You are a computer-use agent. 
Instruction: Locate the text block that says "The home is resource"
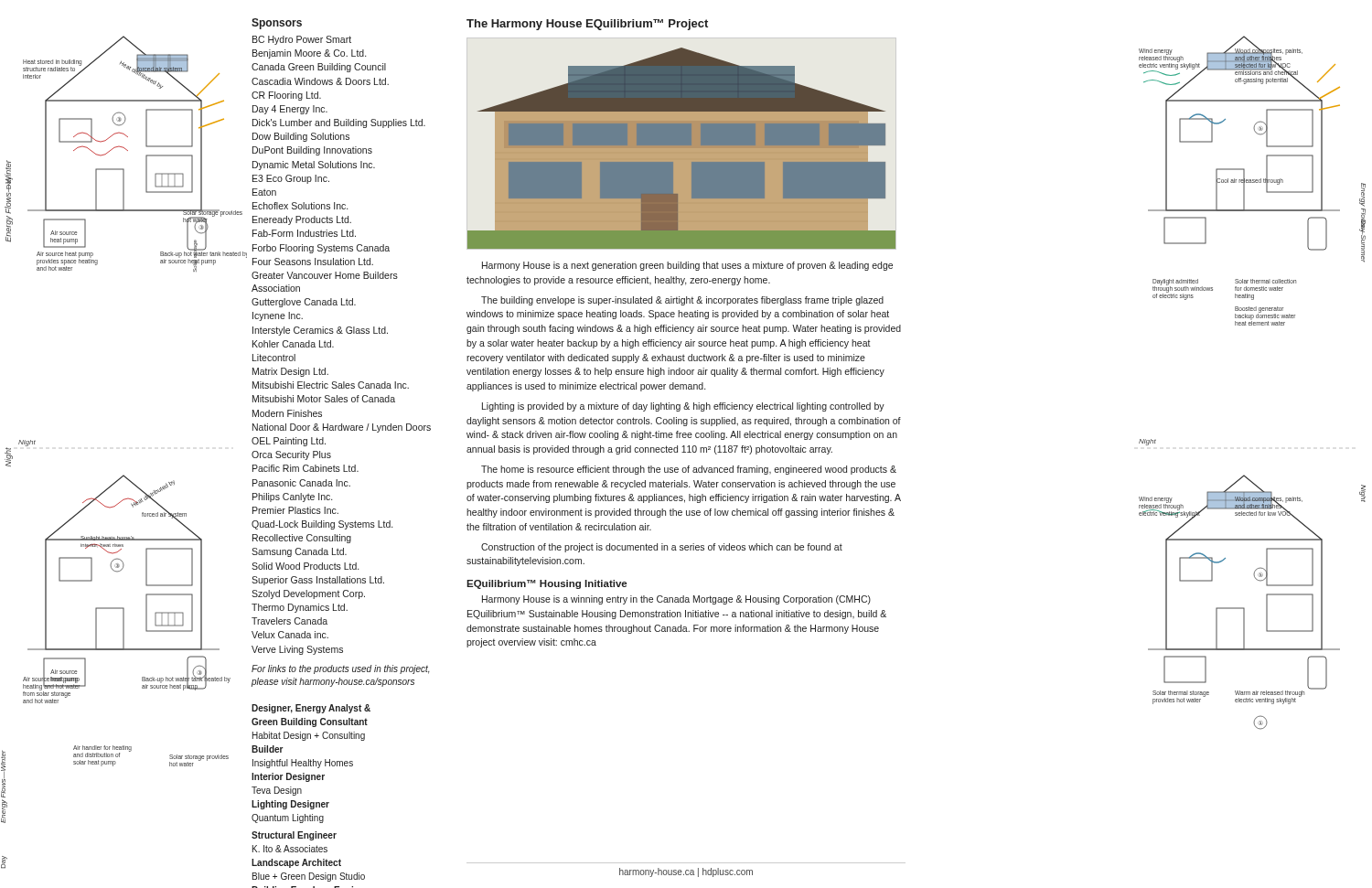683,498
